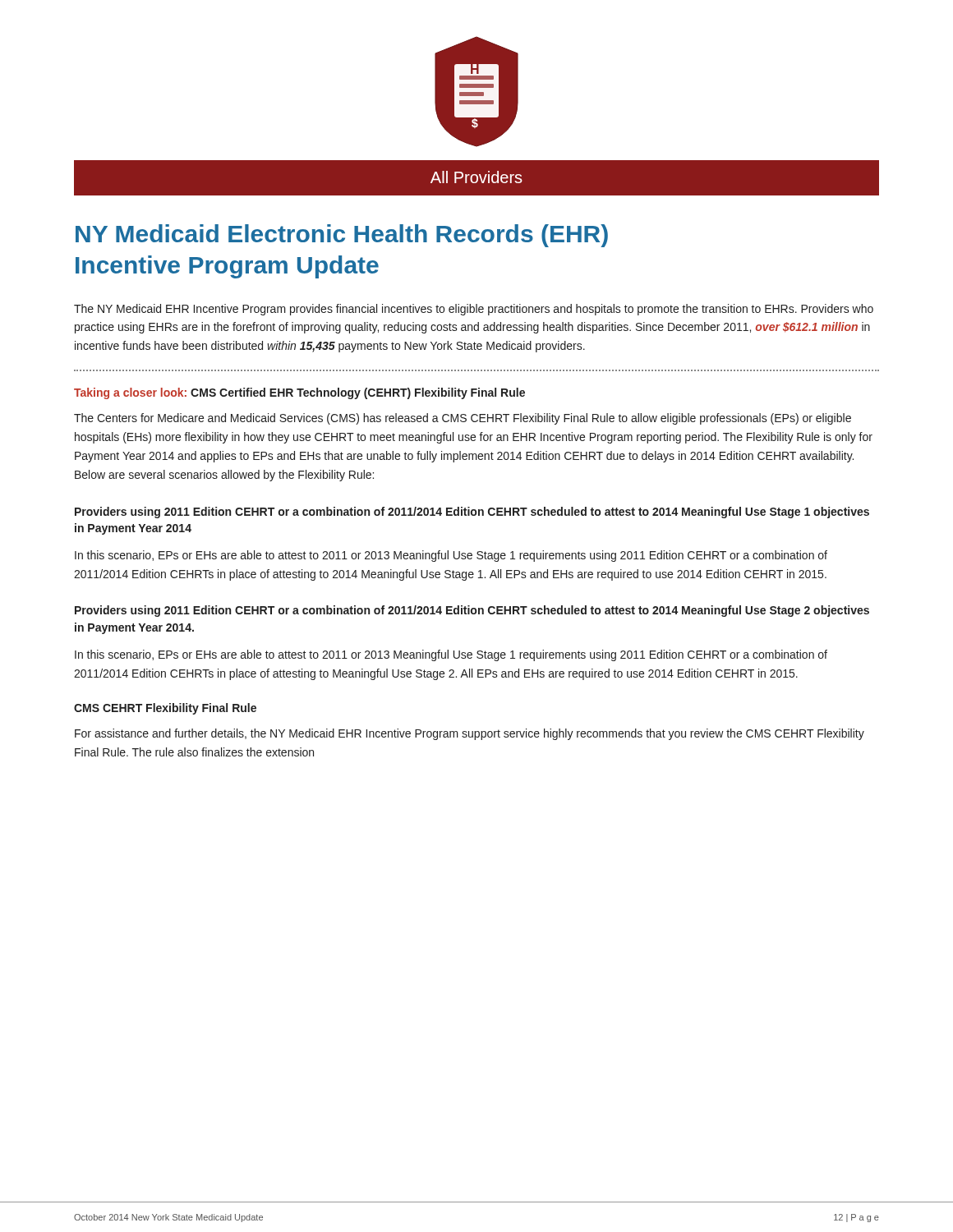The width and height of the screenshot is (953, 1232).
Task: Find the section header containing "CMS CEHRT Flexibility Final Rule"
Action: [x=165, y=708]
